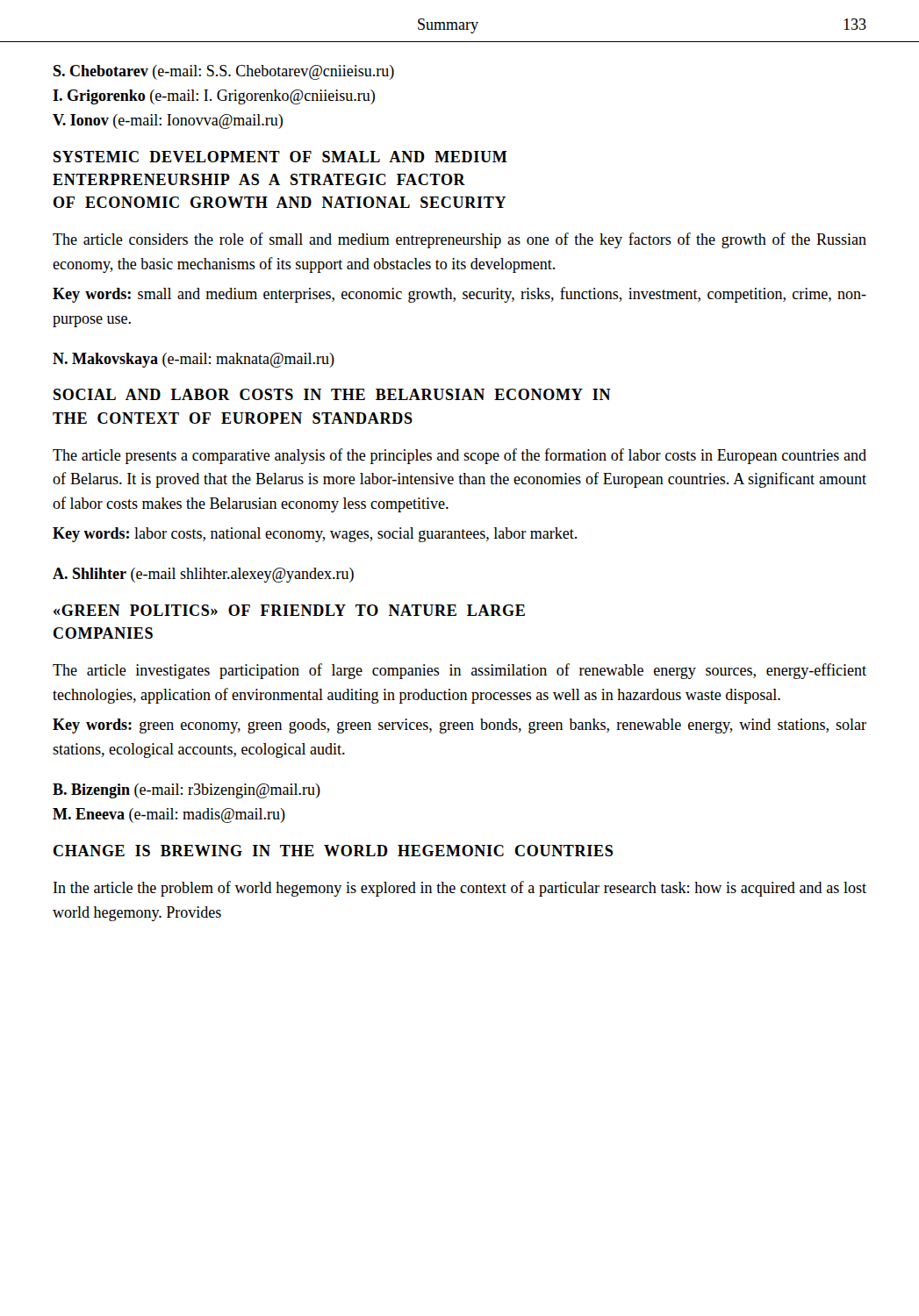This screenshot has width=919, height=1316.
Task: Click on the block starting "Key words: small and medium"
Action: (460, 306)
